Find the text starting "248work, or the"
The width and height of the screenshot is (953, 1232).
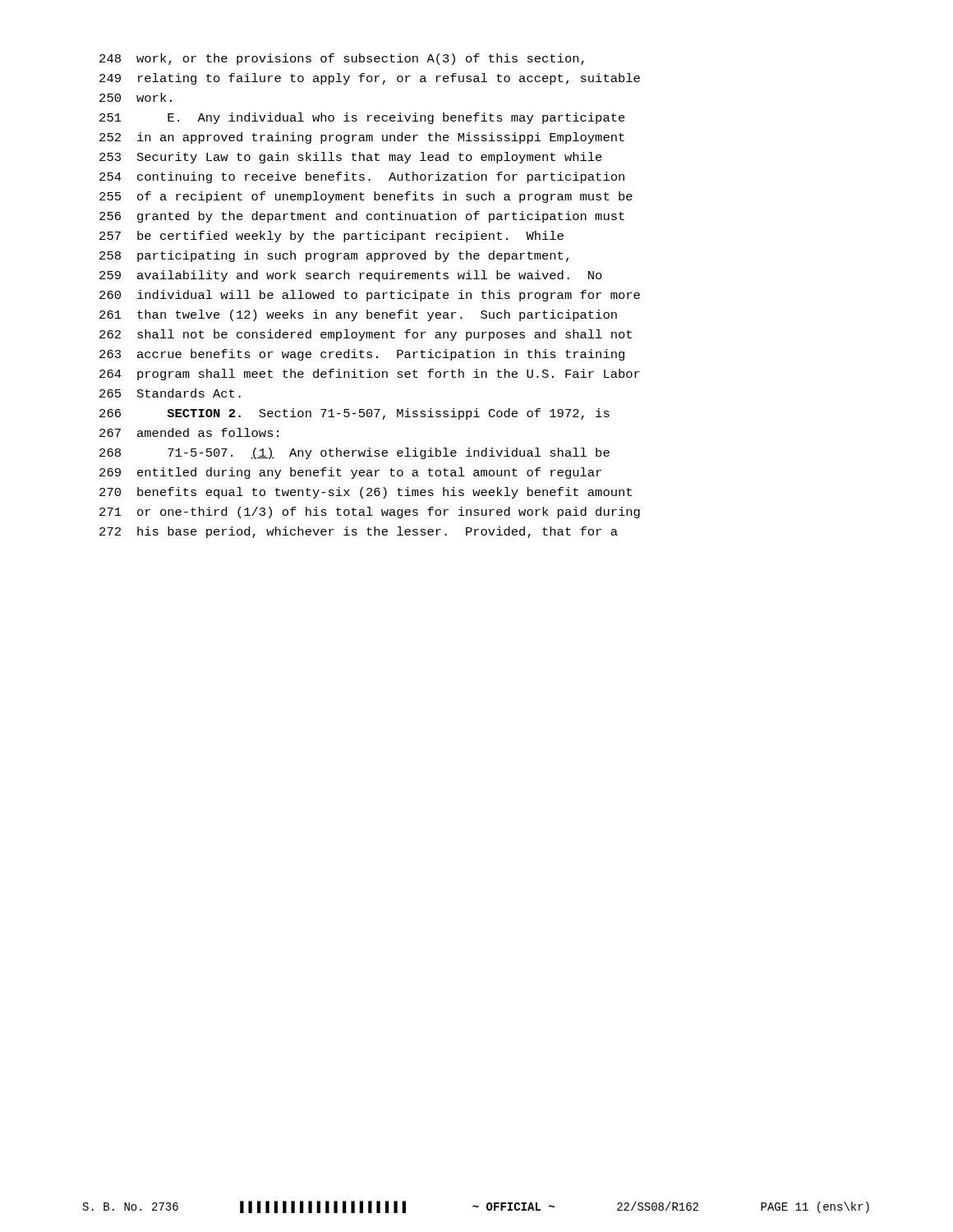(x=476, y=79)
